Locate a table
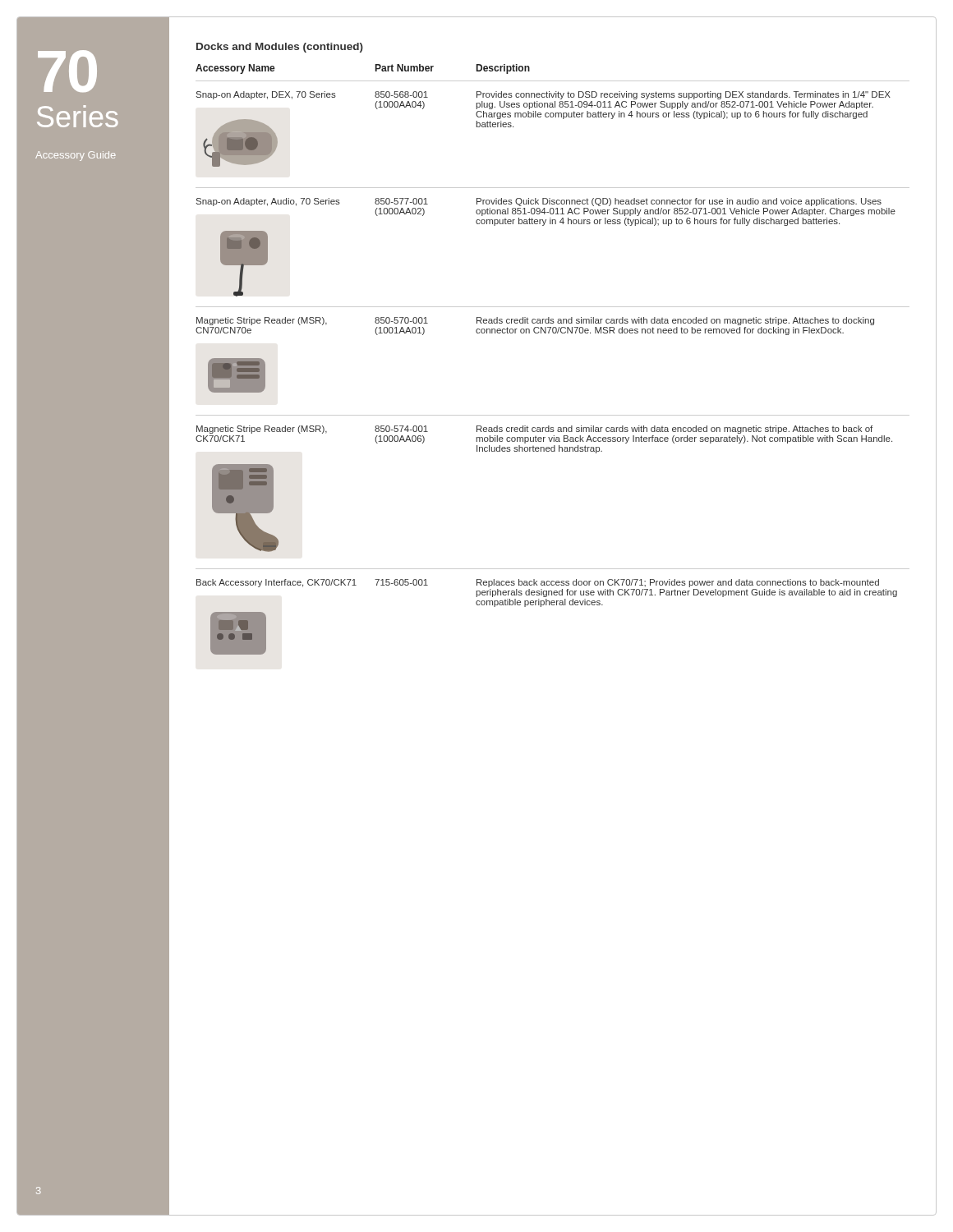 (x=553, y=367)
